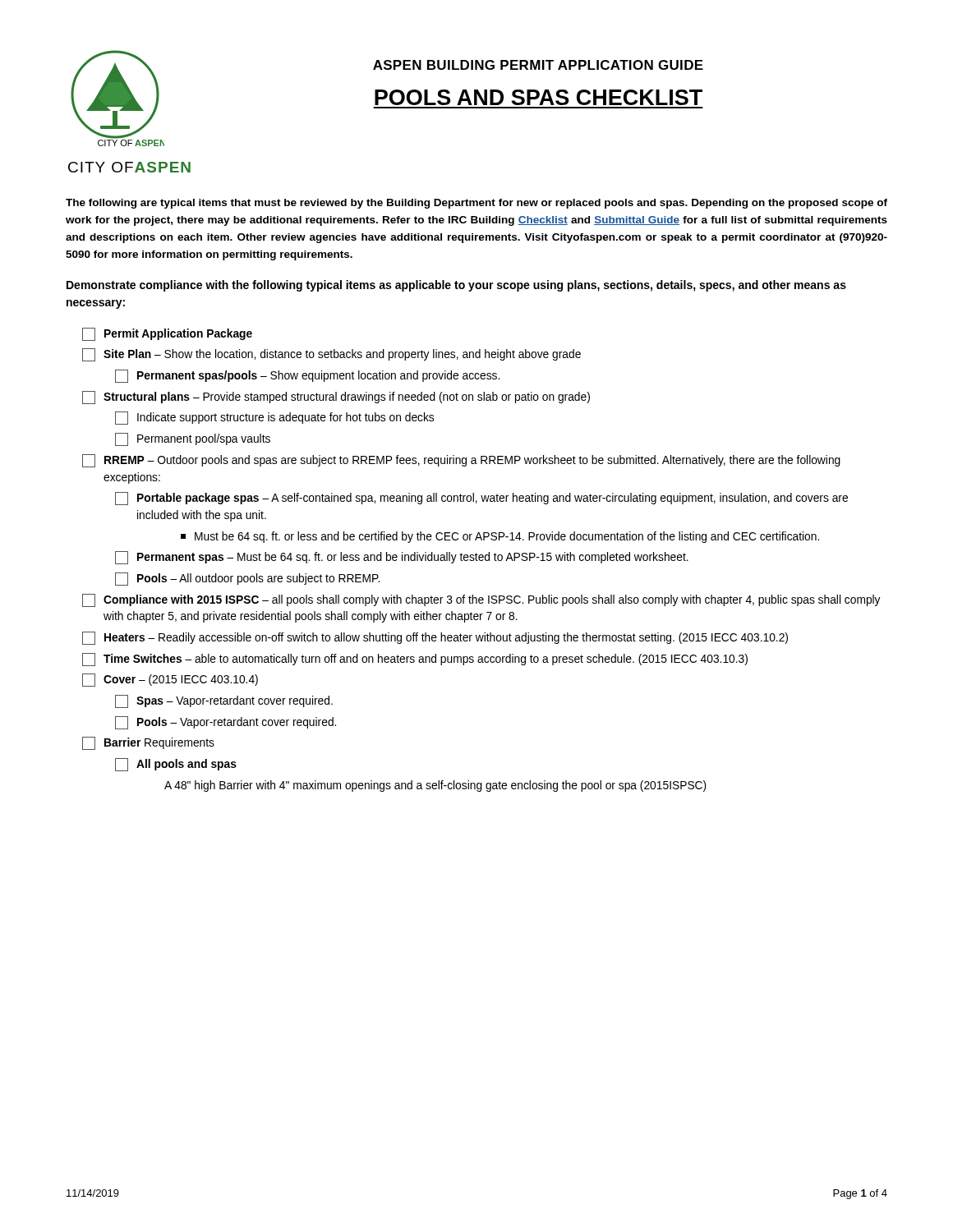953x1232 pixels.
Task: Point to the element starting "Cover – (2015 IECC 403.10.4)"
Action: (x=170, y=680)
